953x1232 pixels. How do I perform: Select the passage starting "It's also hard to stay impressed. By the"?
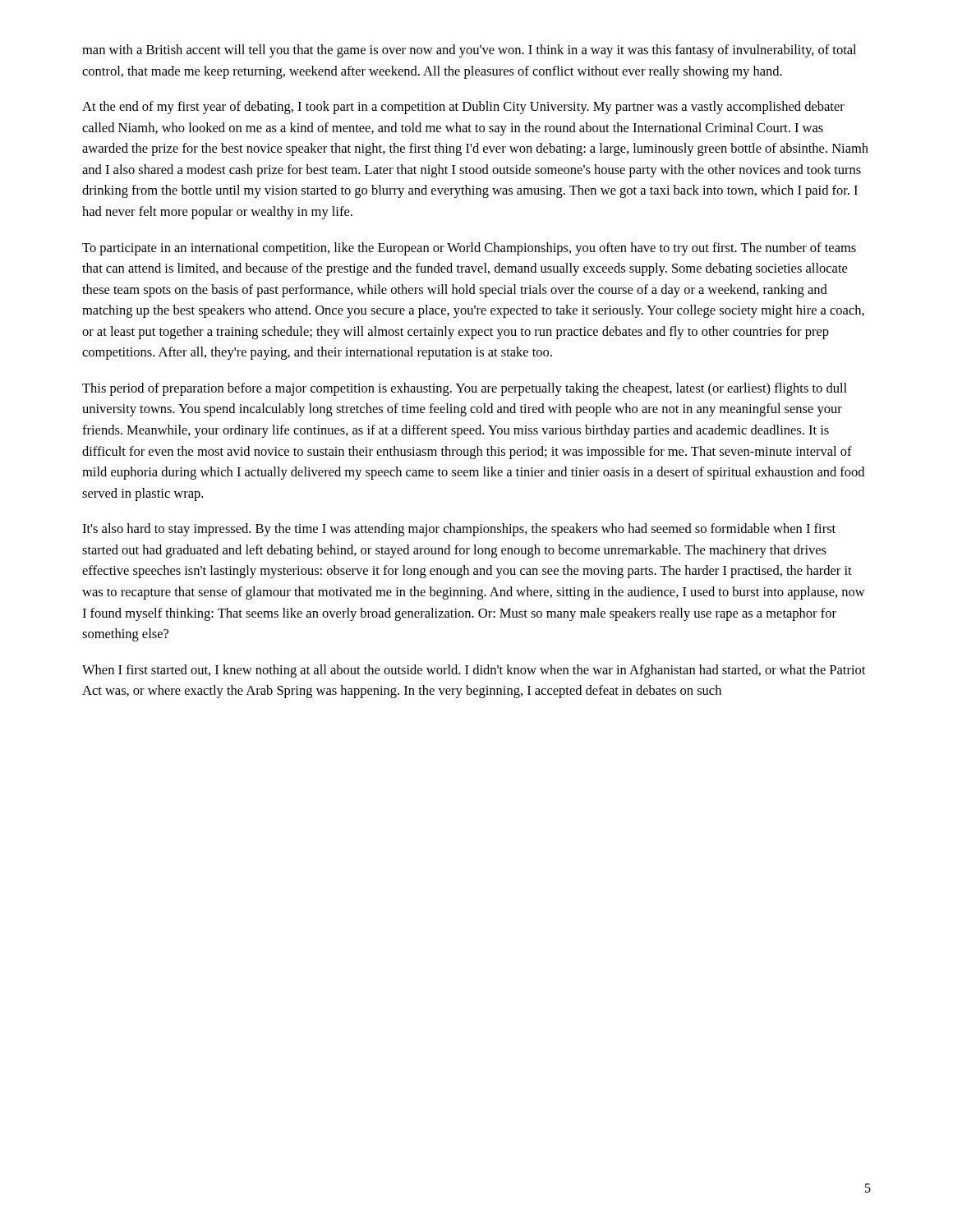(x=473, y=581)
